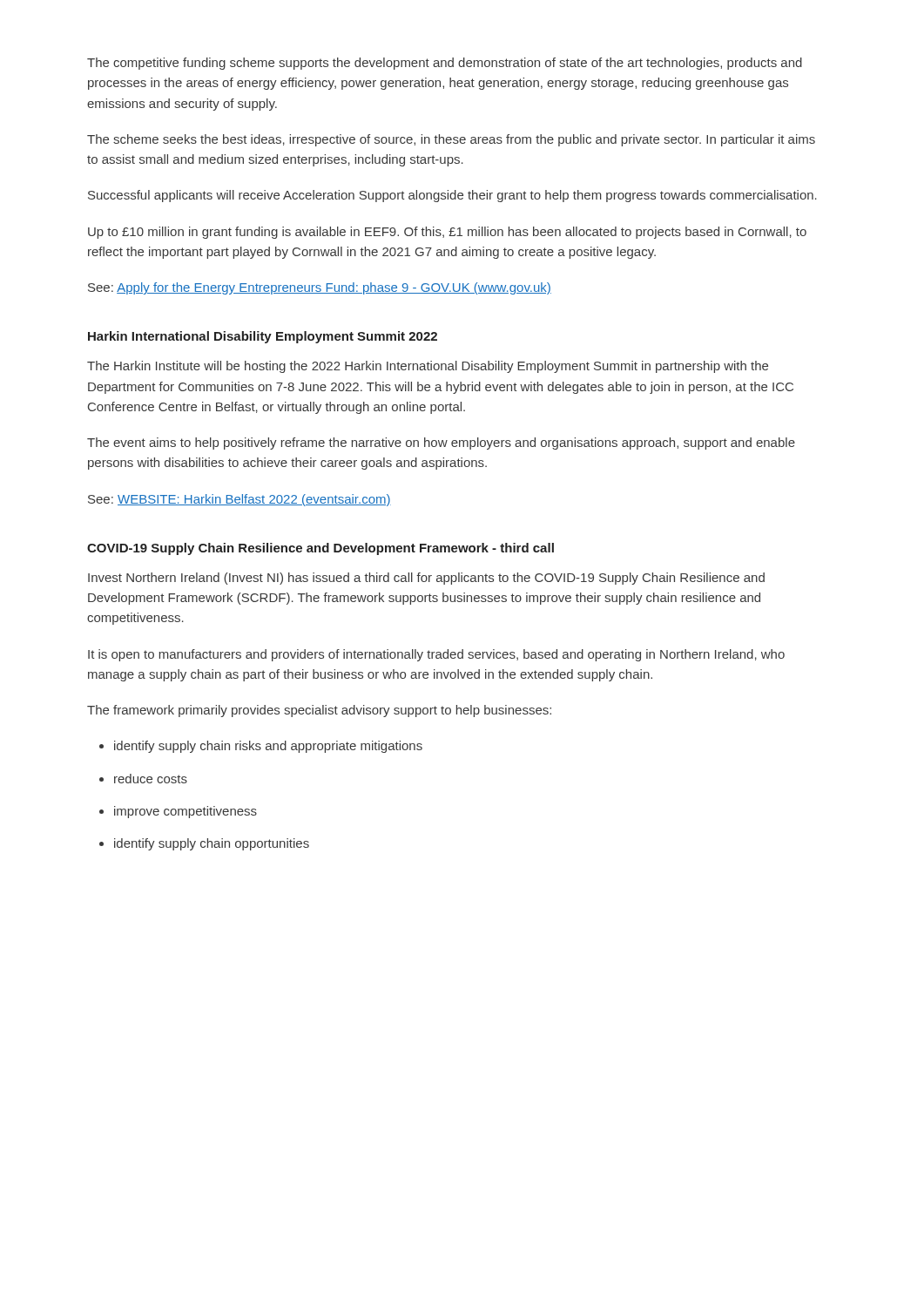924x1307 pixels.
Task: Point to the passage starting "See: Apply for the Energy Entrepreneurs Fund: phase"
Action: coord(319,287)
